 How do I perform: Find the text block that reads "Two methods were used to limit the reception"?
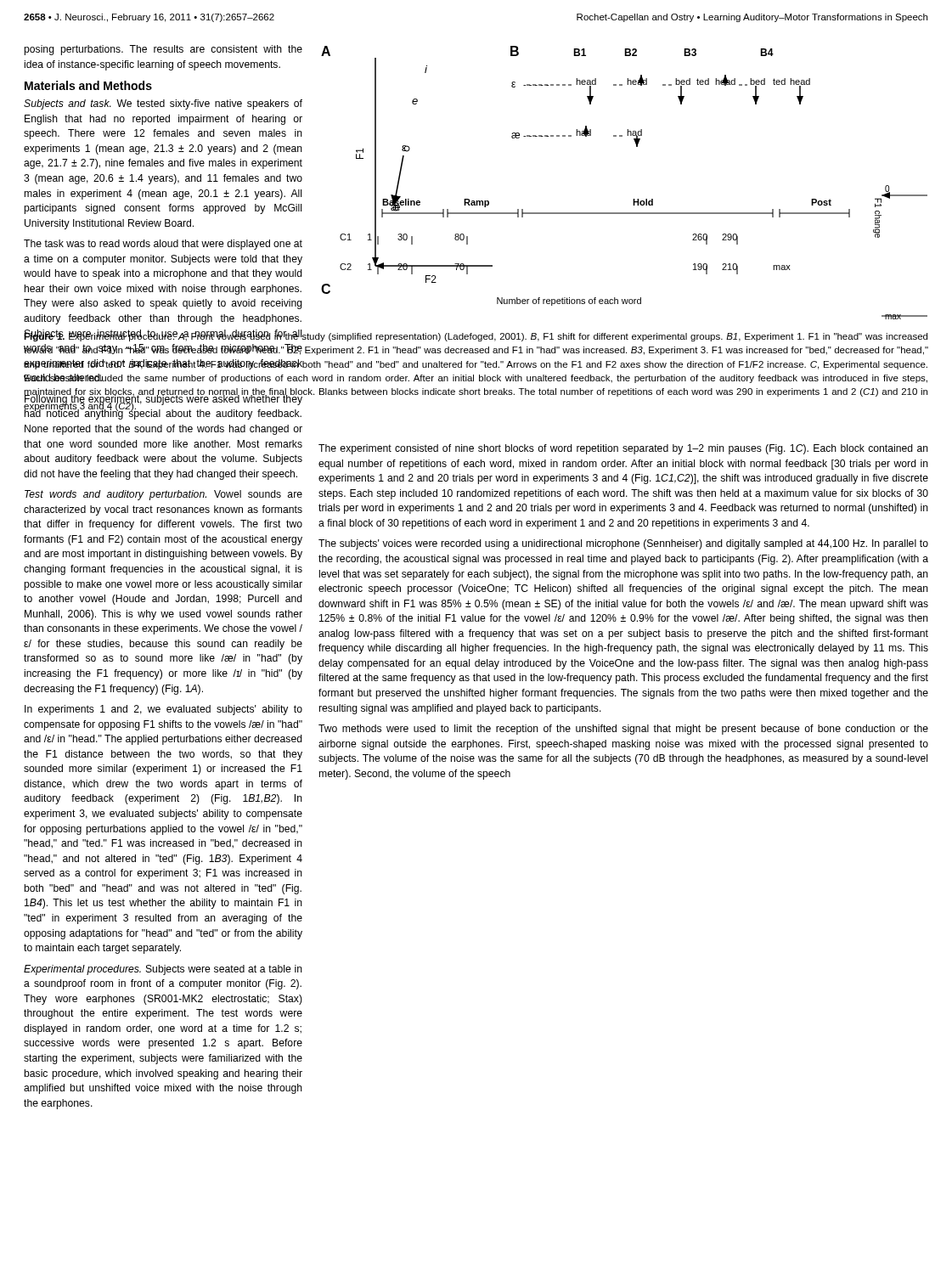tap(623, 751)
